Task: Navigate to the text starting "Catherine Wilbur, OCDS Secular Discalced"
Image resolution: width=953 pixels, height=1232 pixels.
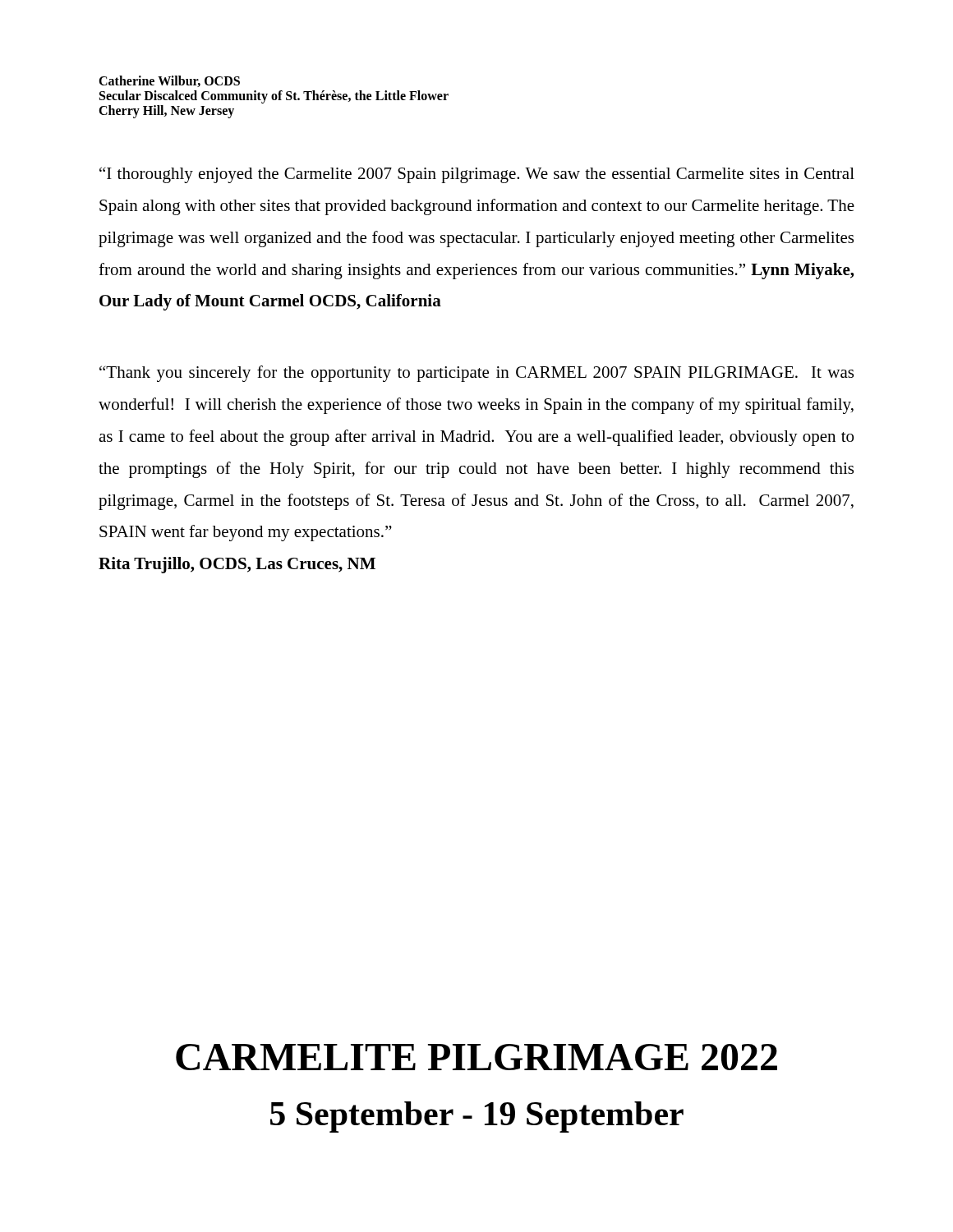Action: [274, 96]
